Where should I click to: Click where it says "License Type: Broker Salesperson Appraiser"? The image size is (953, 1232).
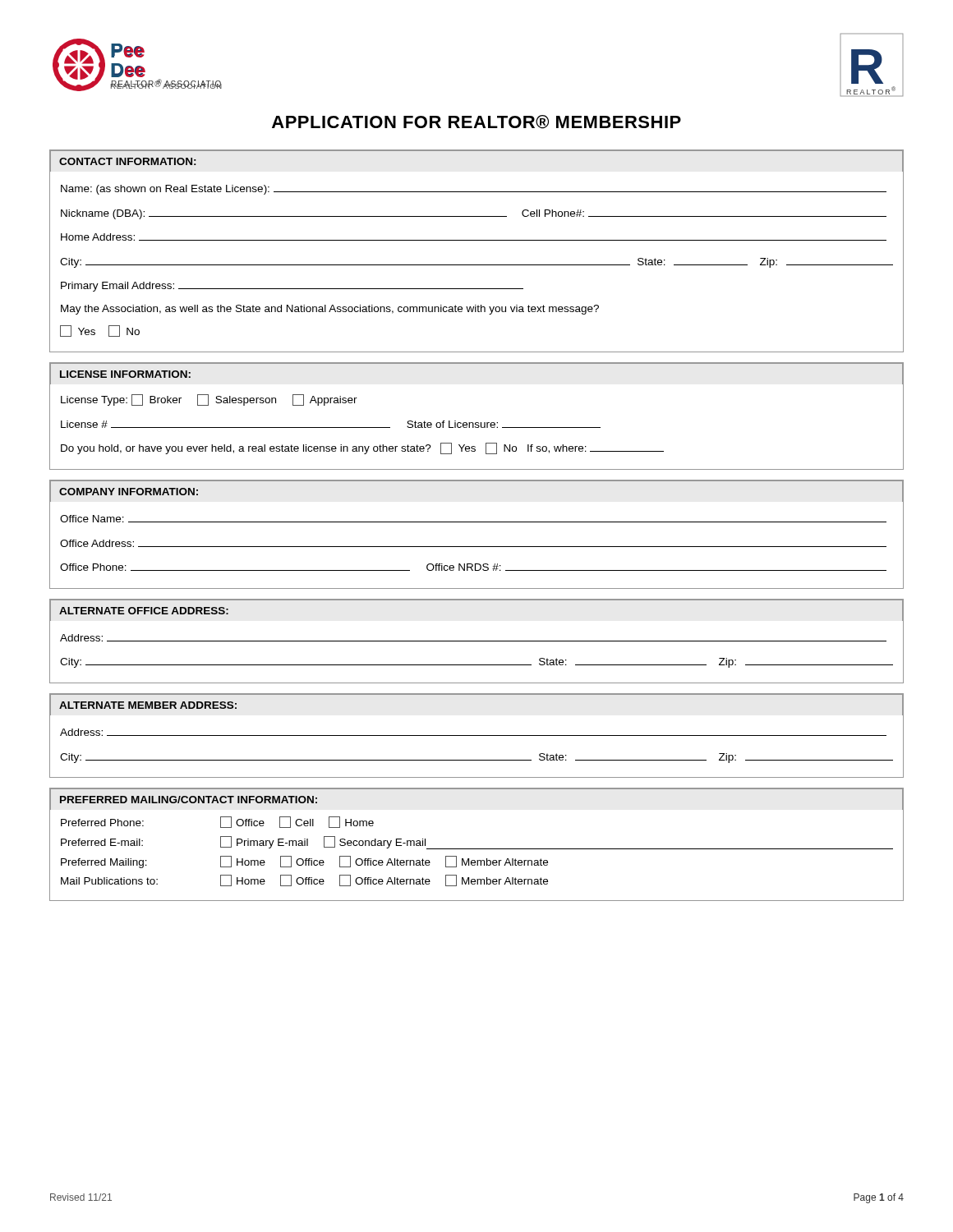click(x=208, y=400)
